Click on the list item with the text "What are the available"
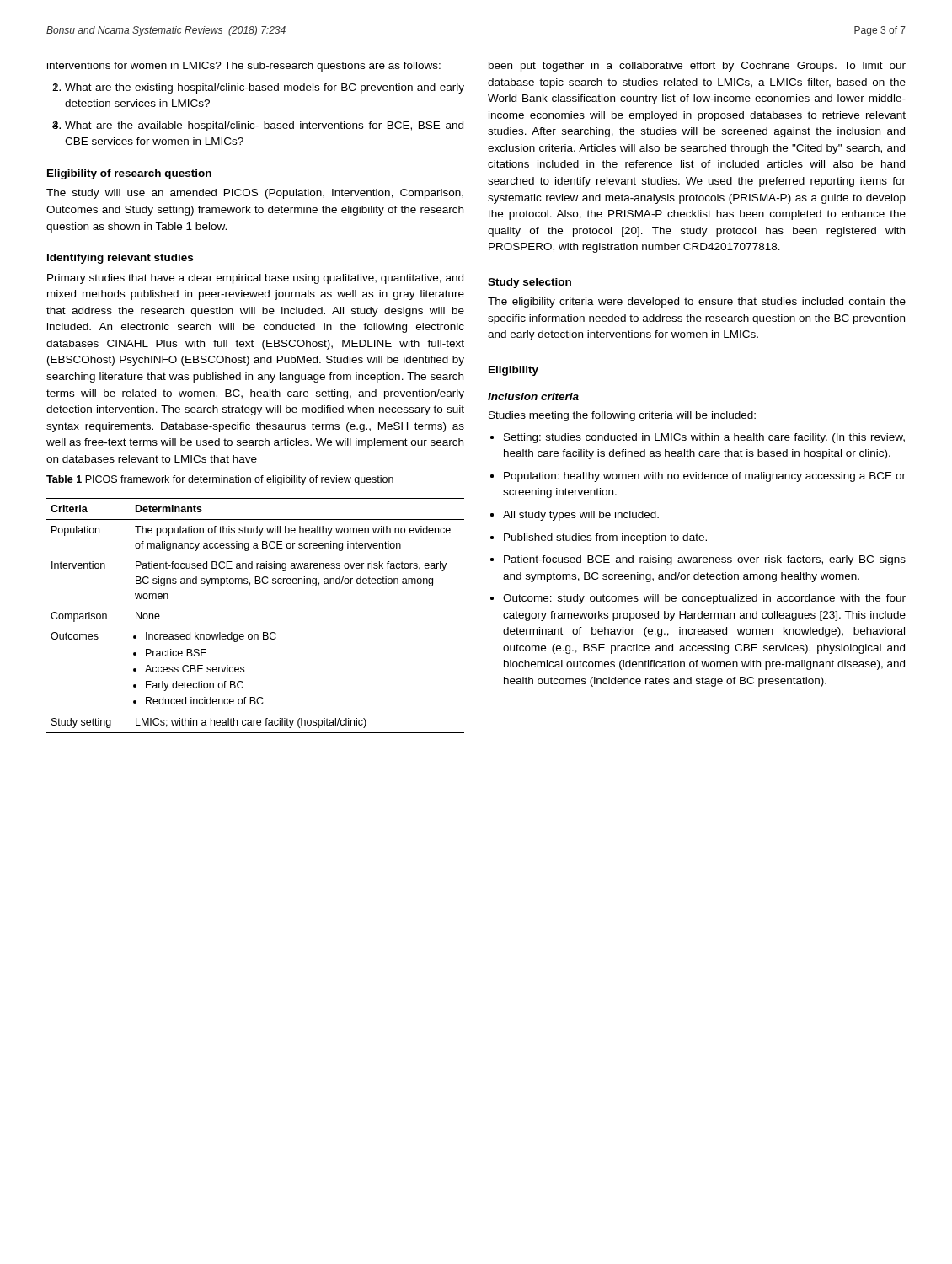 (x=265, y=133)
